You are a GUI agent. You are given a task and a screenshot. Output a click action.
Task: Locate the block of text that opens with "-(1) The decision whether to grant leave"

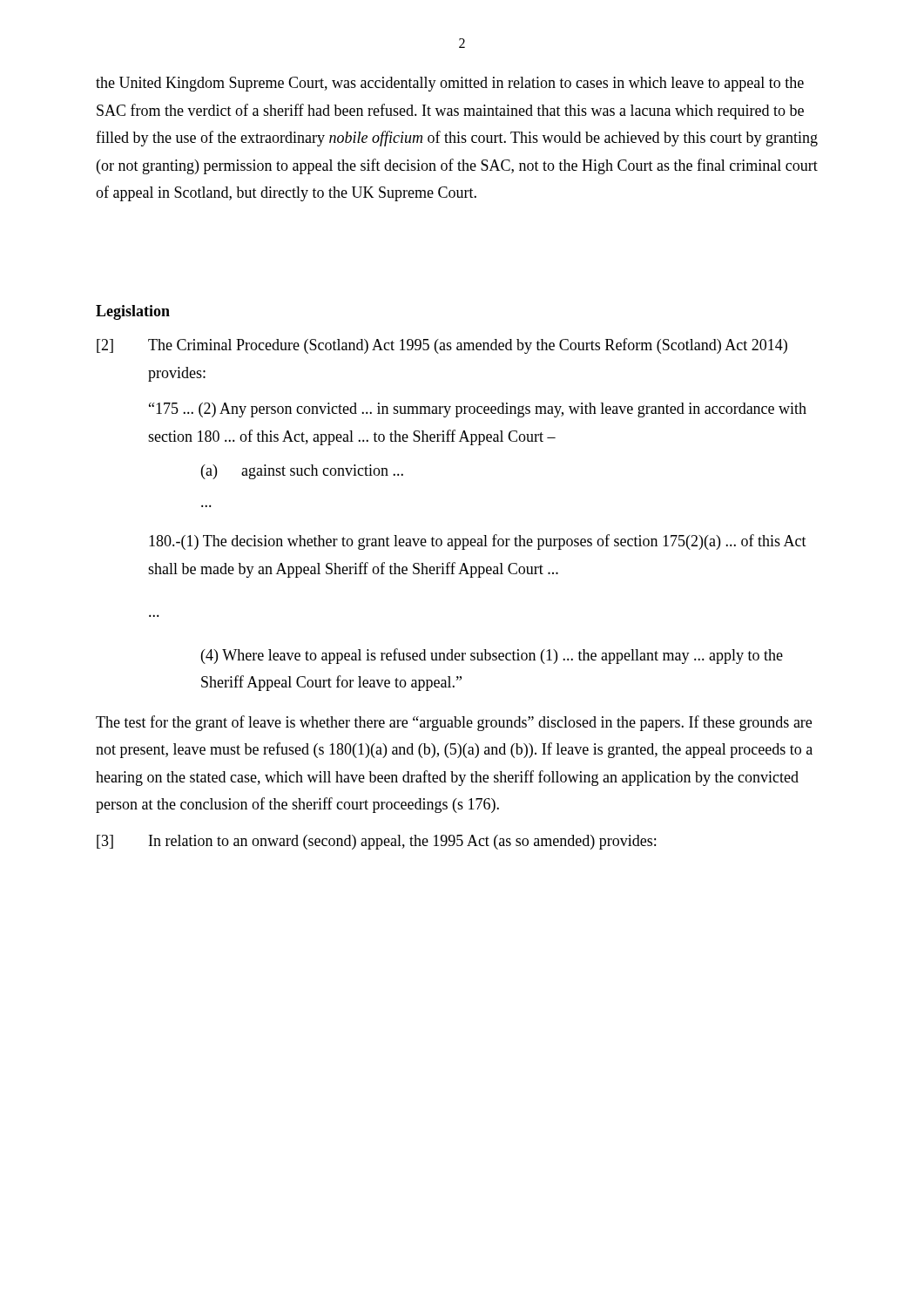[x=477, y=555]
